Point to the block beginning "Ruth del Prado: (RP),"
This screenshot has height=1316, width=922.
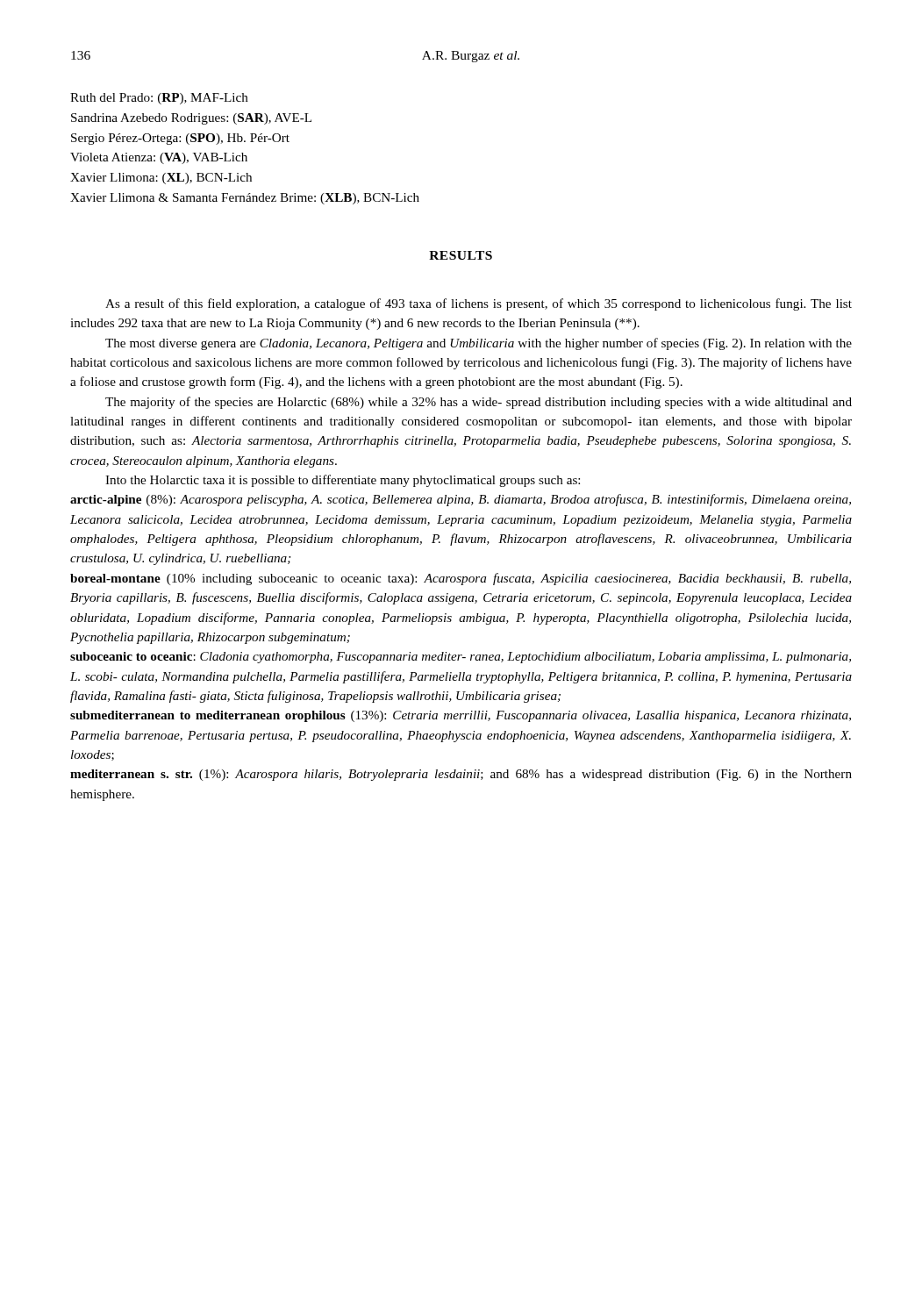pos(245,147)
